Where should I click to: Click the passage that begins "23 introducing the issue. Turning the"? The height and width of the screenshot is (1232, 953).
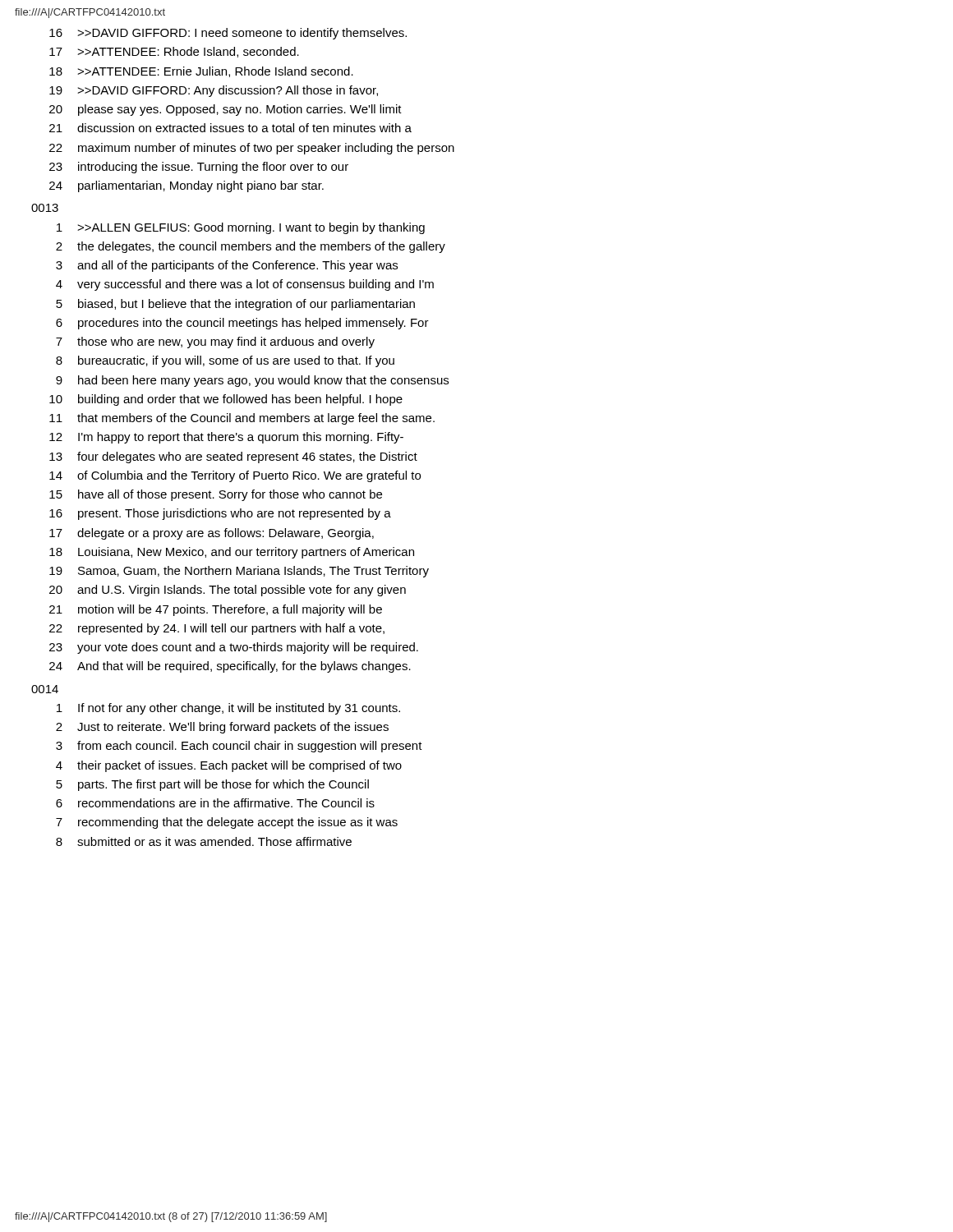pyautogui.click(x=199, y=168)
